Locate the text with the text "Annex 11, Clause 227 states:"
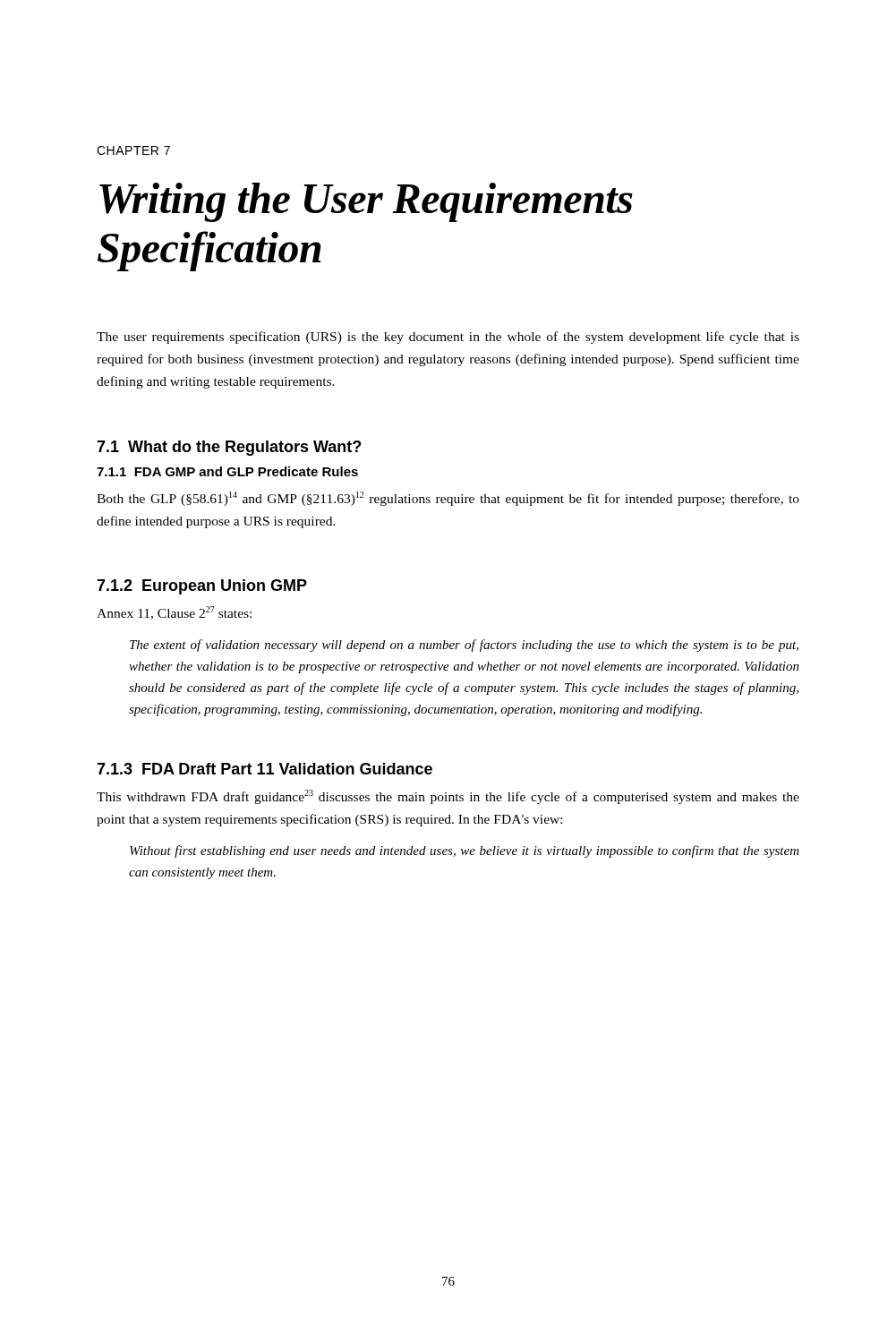 pyautogui.click(x=175, y=613)
